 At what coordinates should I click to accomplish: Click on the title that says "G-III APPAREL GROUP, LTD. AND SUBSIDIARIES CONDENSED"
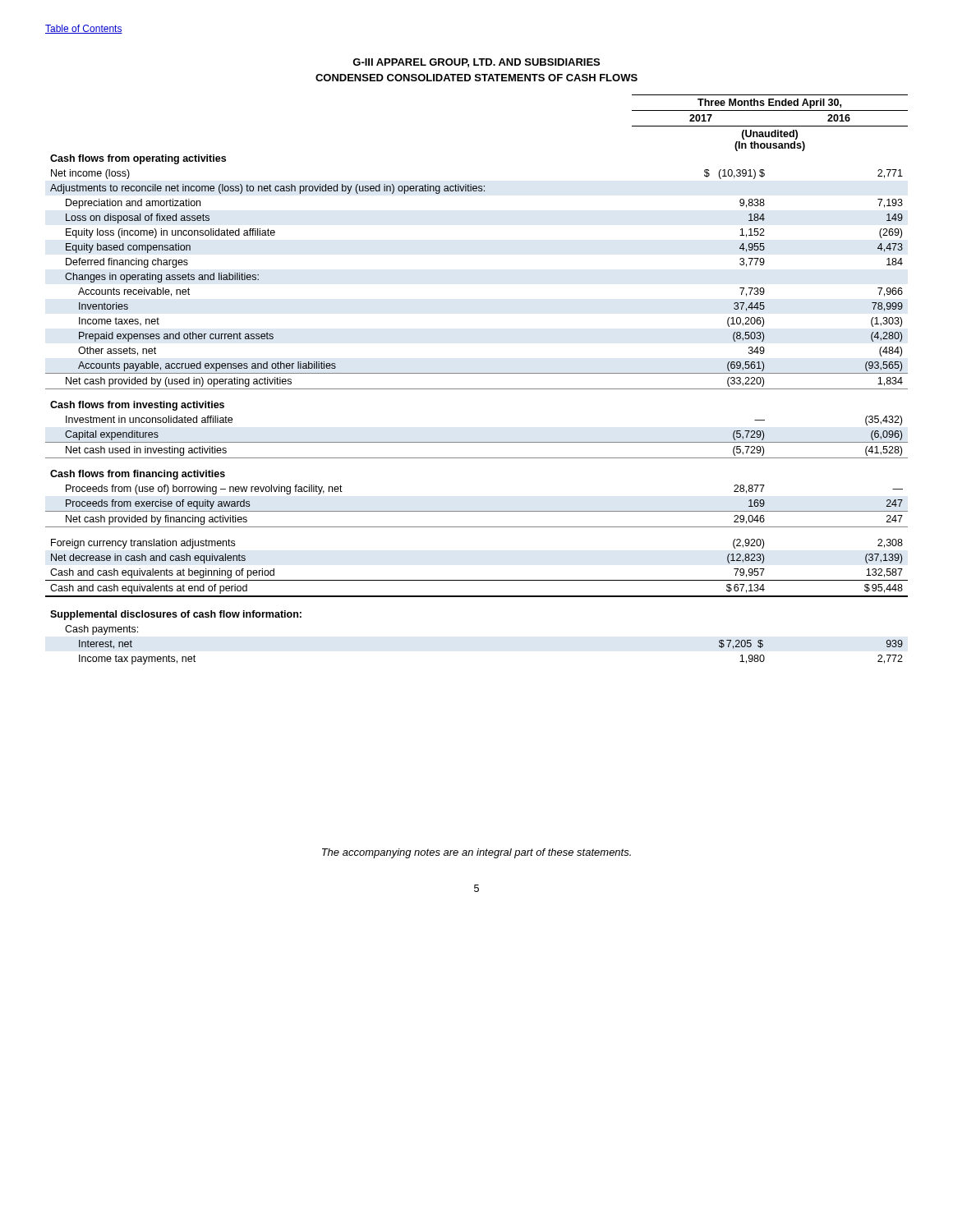476,70
